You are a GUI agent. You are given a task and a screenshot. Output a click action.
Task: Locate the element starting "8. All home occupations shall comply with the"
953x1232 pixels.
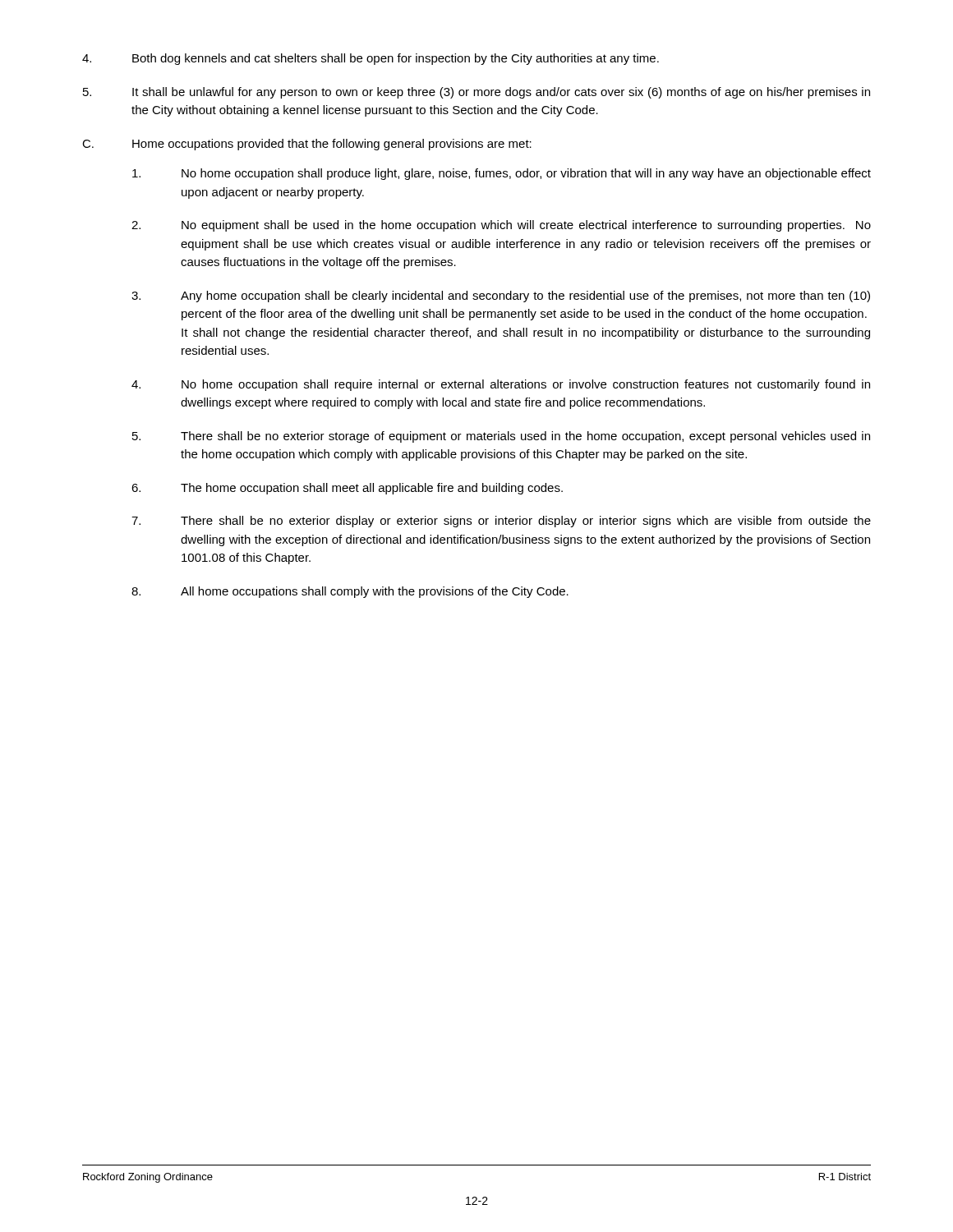tap(501, 591)
